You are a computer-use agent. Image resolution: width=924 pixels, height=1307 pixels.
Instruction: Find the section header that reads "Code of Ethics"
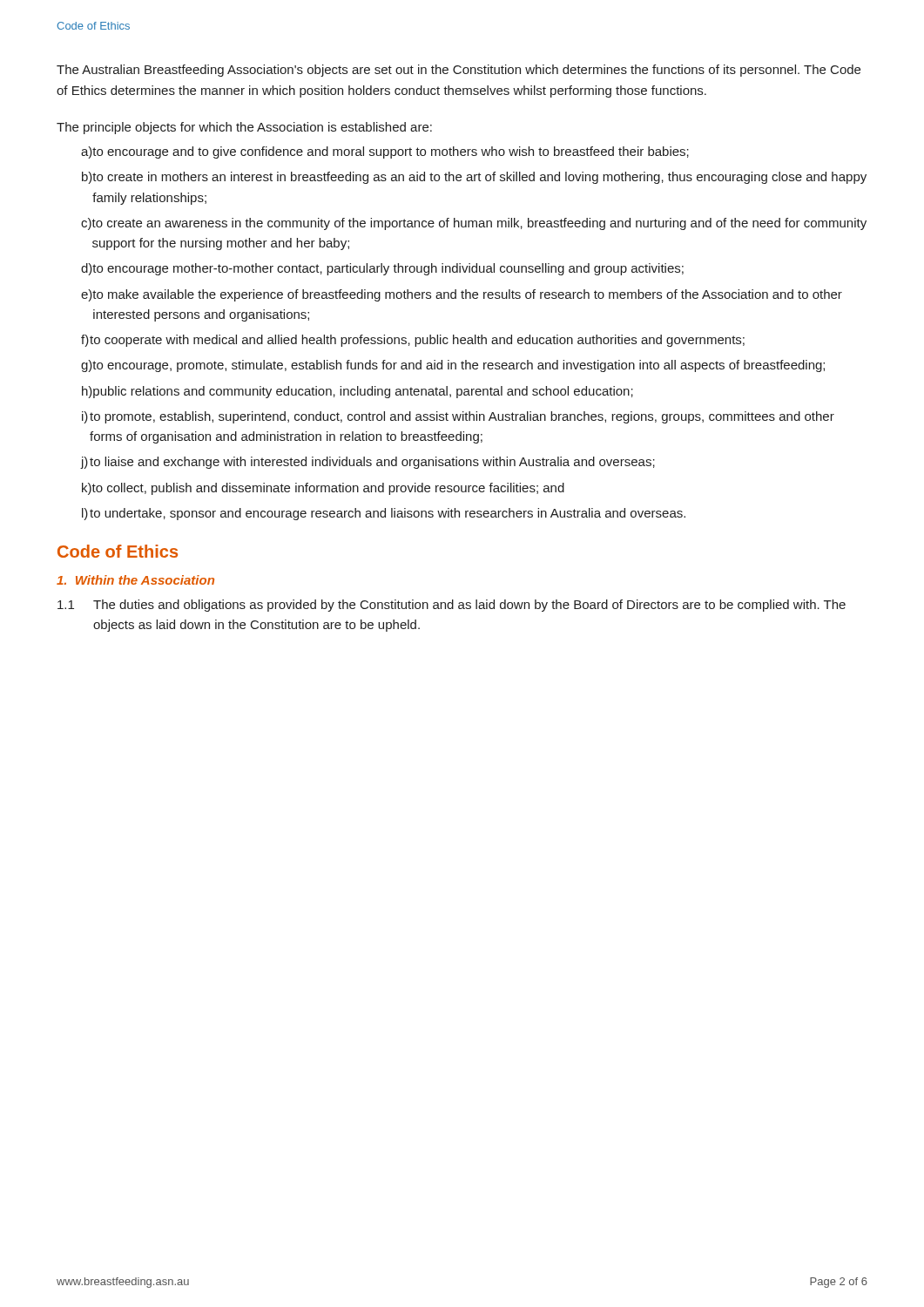[x=118, y=552]
